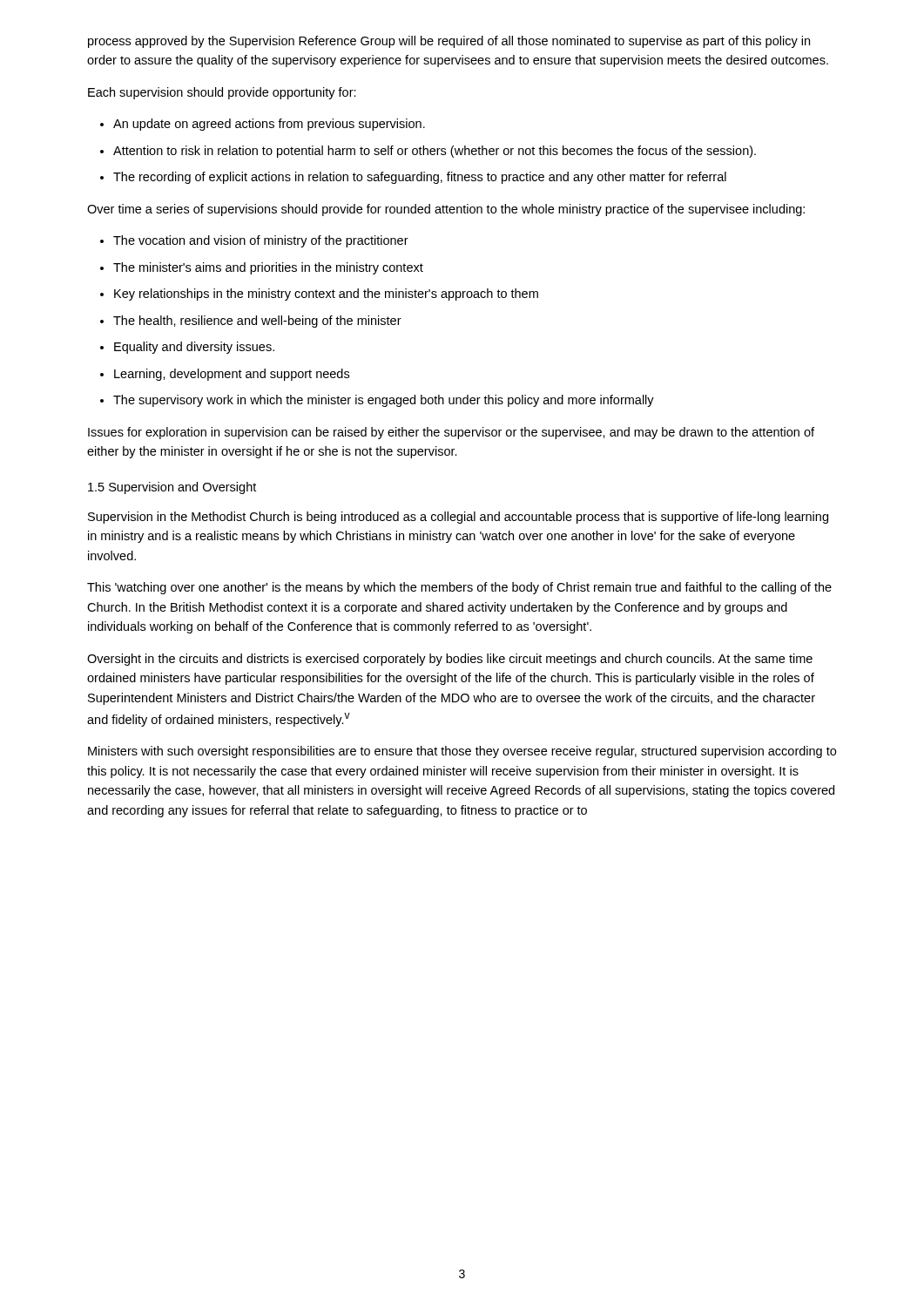This screenshot has width=924, height=1307.
Task: Navigate to the region starting "Issues for exploration in supervision can be raised"
Action: pyautogui.click(x=462, y=442)
